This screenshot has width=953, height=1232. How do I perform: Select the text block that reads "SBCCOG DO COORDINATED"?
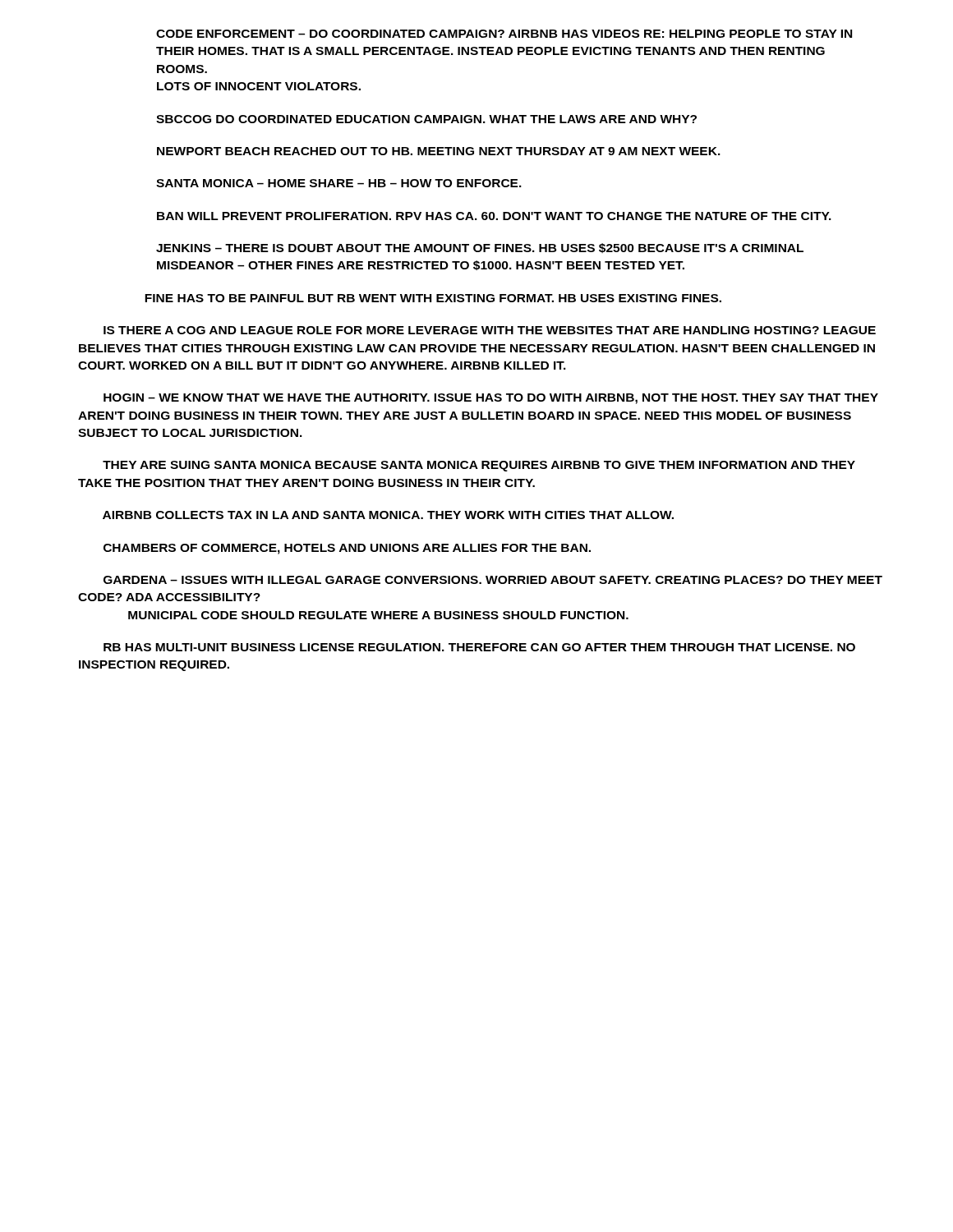tap(427, 118)
